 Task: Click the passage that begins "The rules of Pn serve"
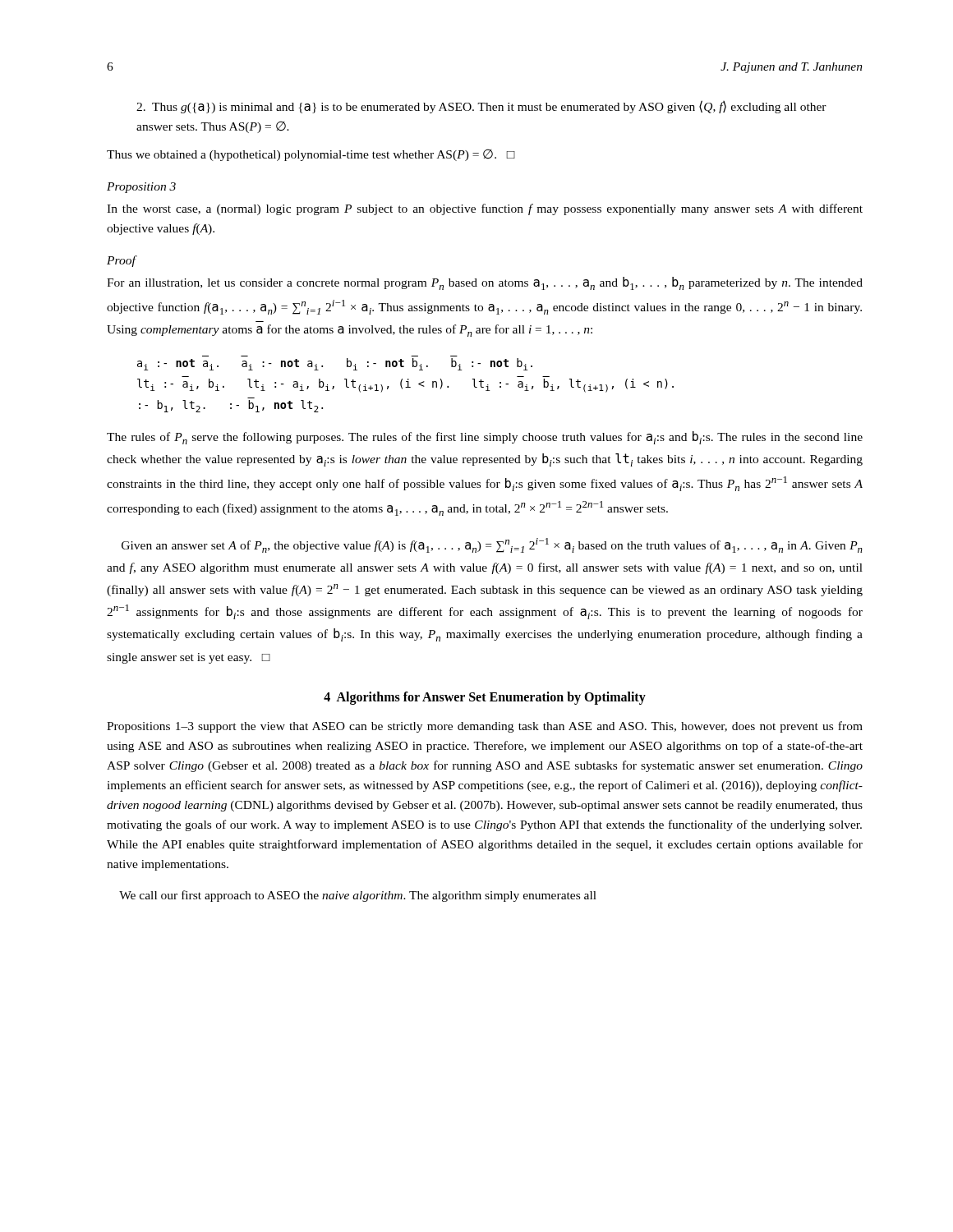pos(485,474)
